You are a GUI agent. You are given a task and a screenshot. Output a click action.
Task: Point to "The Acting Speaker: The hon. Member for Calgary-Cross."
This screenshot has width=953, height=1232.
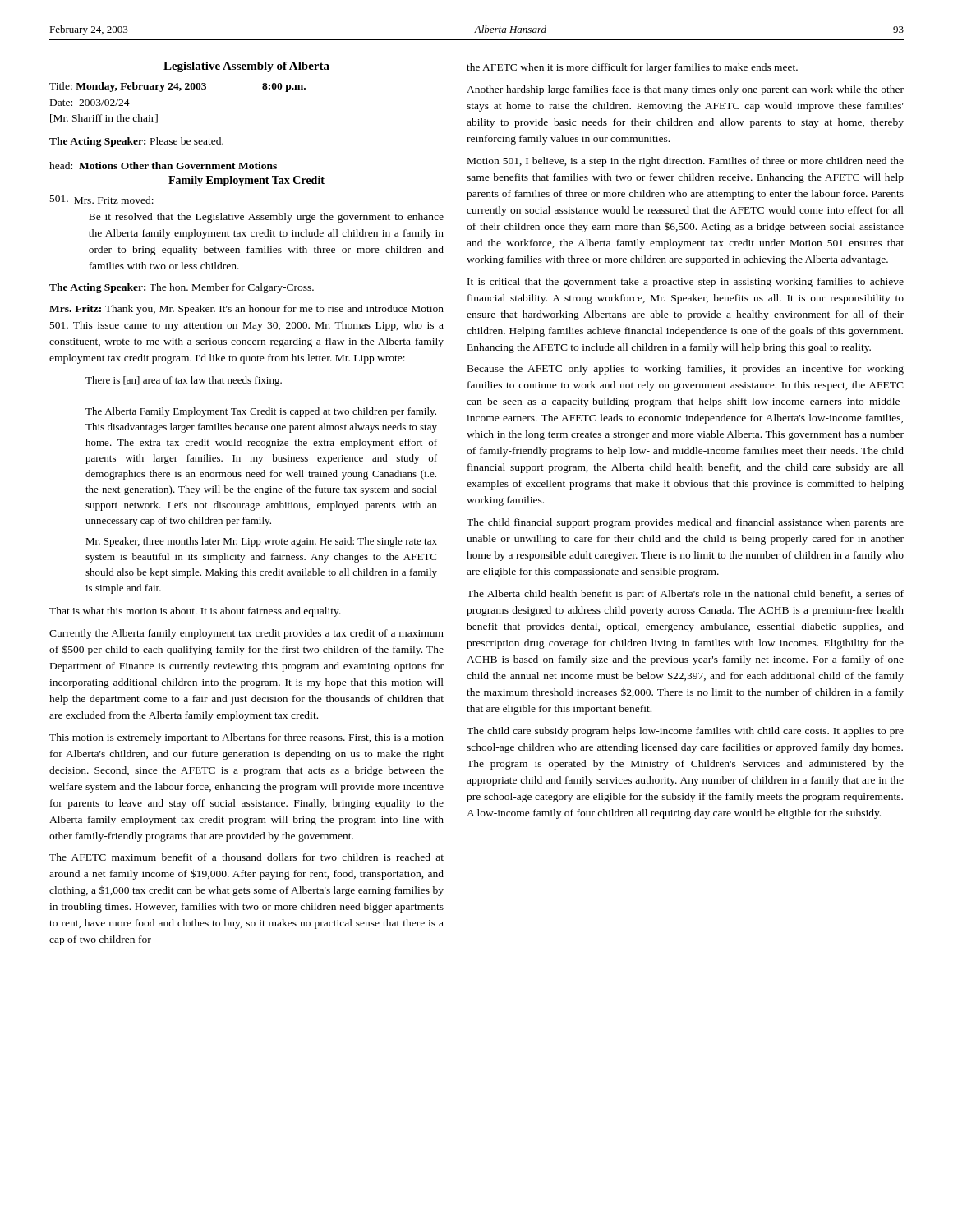coord(182,287)
